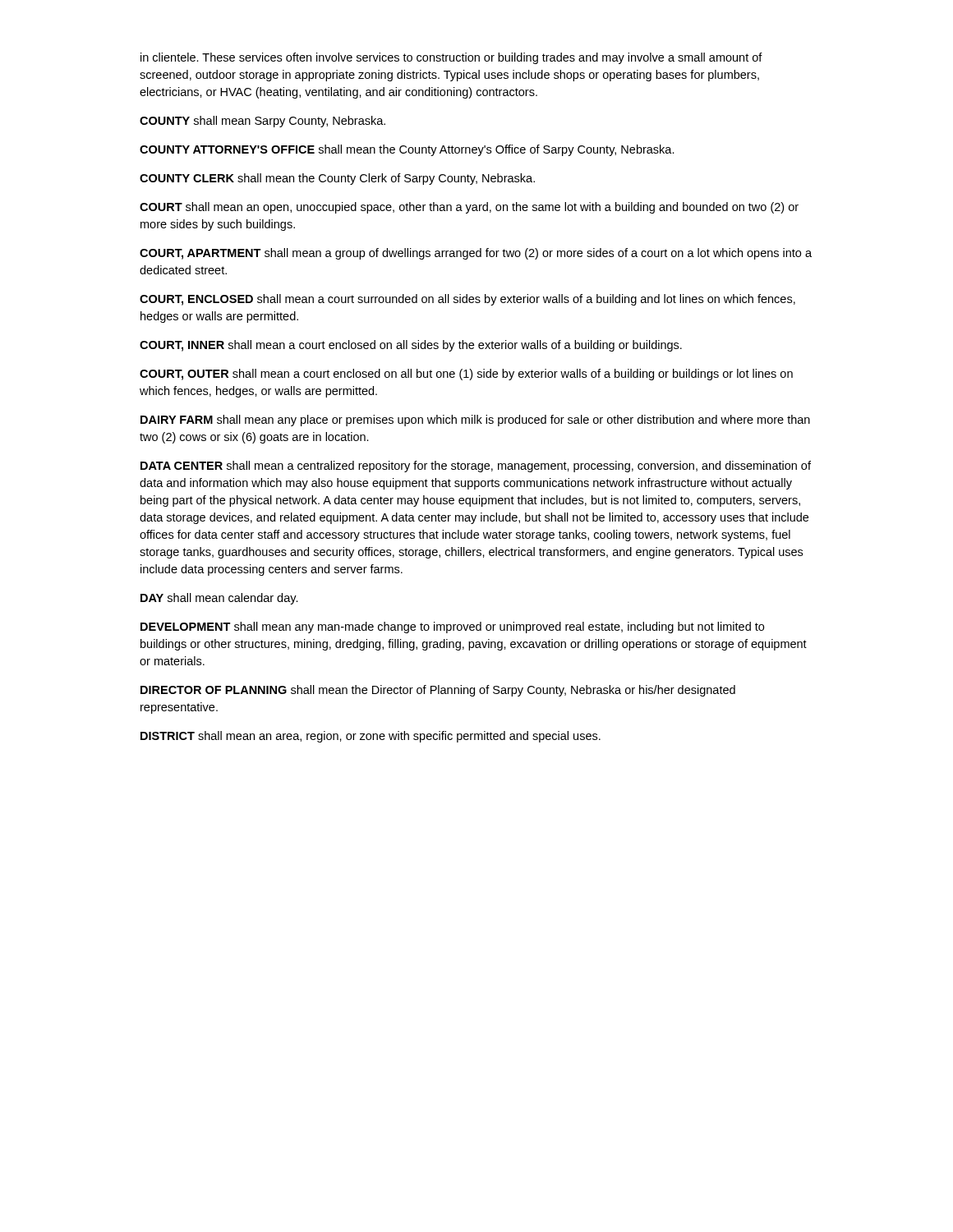Select the region starting "COUNTY shall mean Sarpy County, Nebraska."
The image size is (953, 1232).
point(263,121)
